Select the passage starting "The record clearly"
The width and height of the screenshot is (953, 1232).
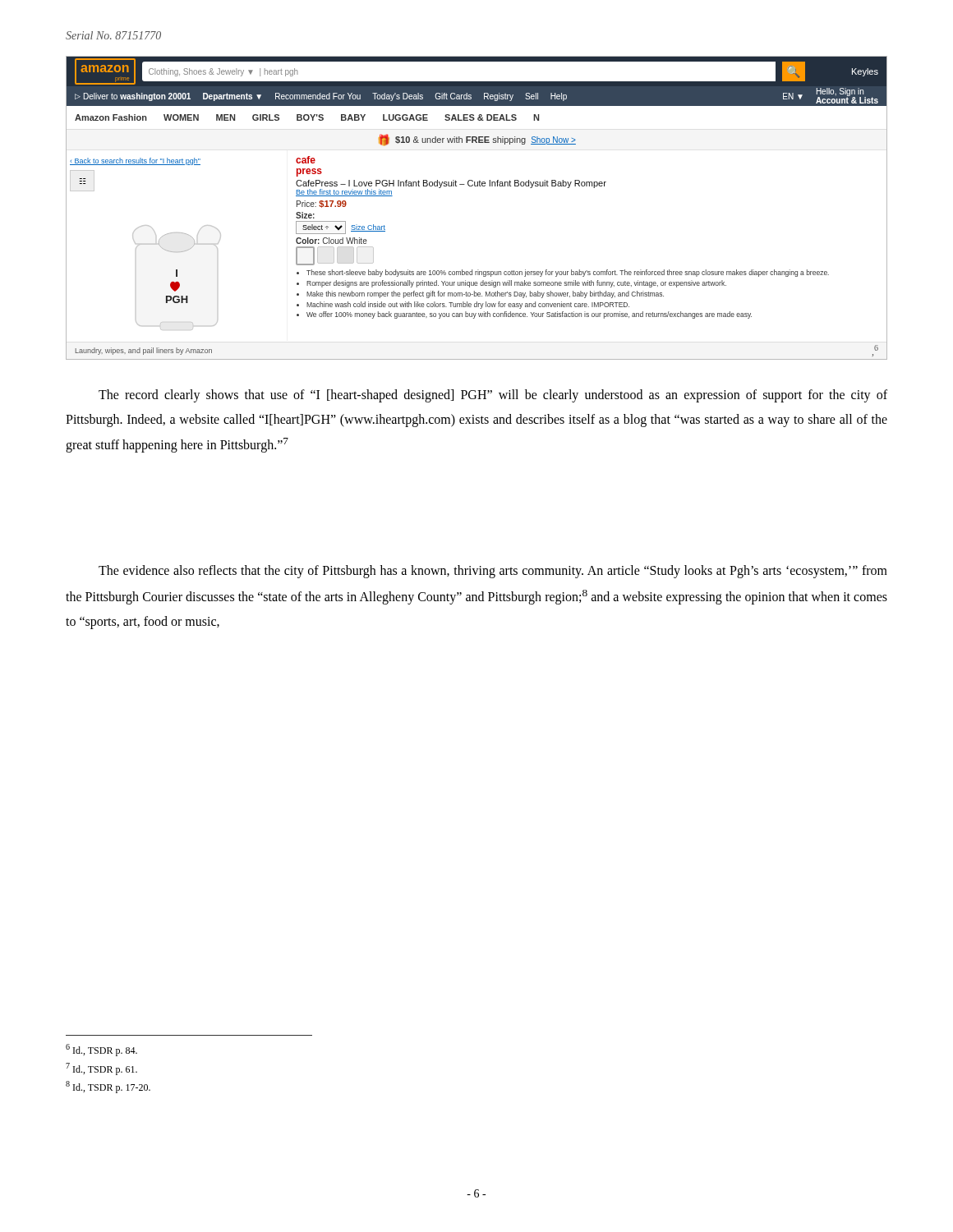pyautogui.click(x=476, y=420)
